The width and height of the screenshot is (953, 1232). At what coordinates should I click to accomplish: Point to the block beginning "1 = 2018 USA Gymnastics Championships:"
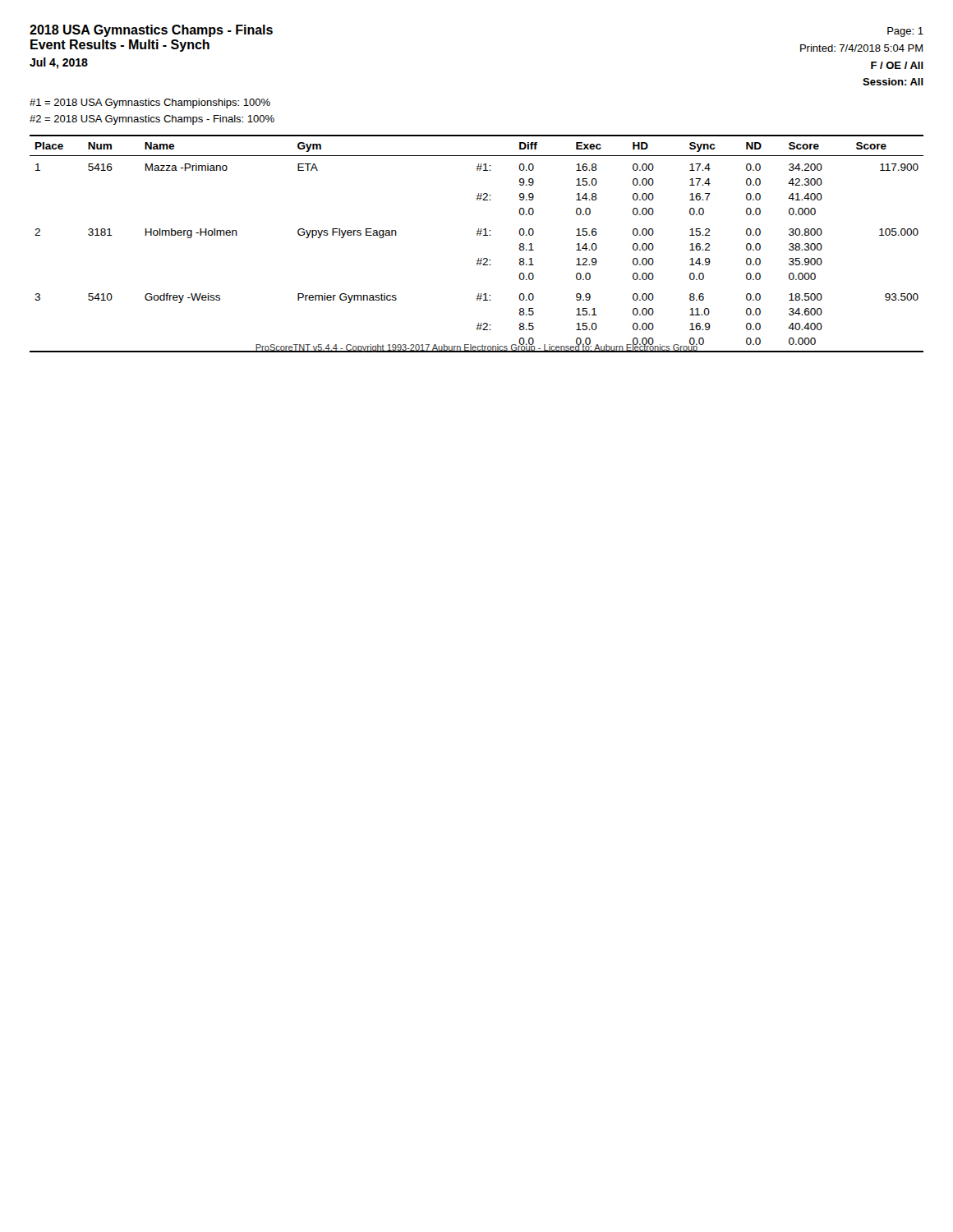(x=152, y=110)
